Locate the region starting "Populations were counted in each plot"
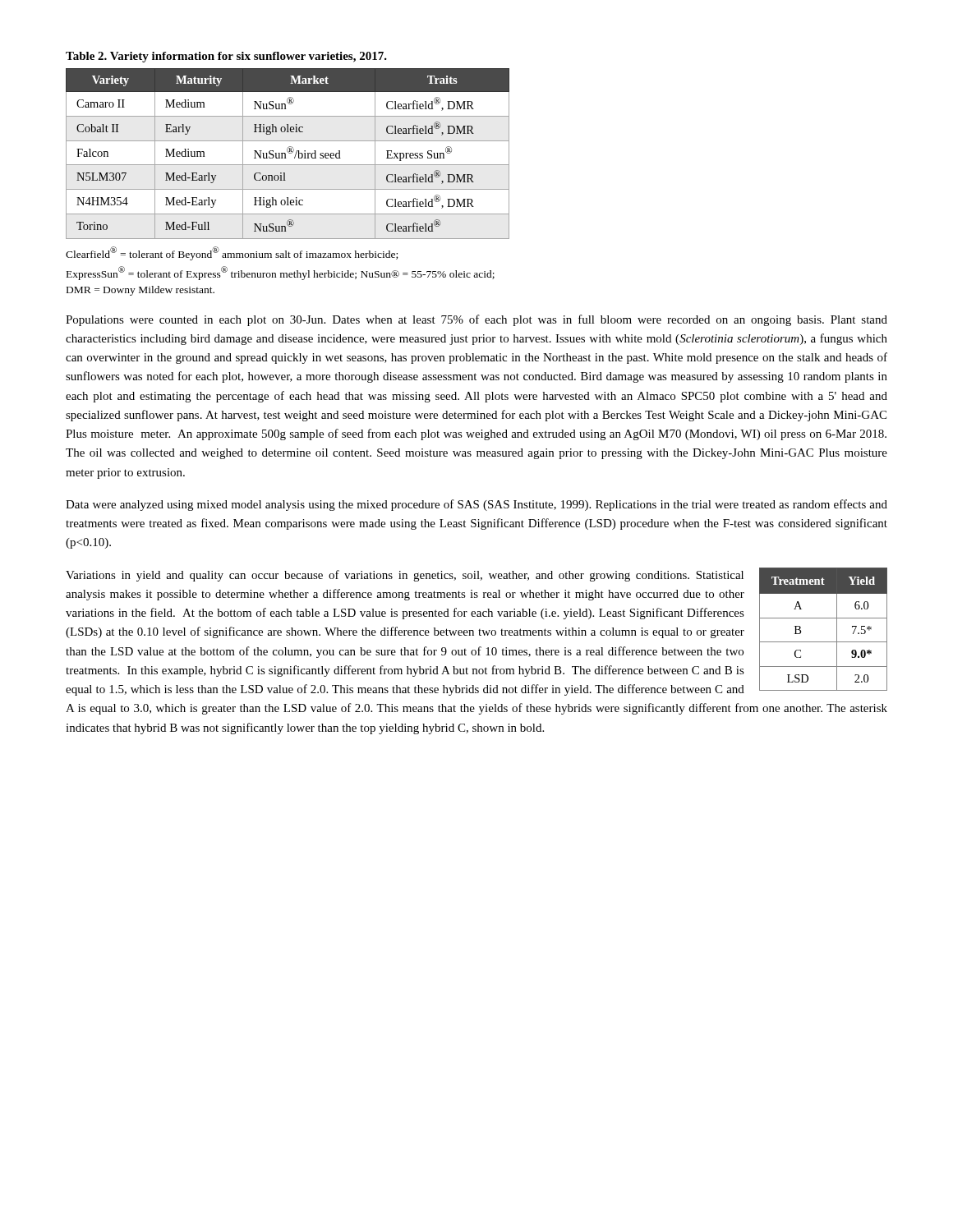 click(476, 396)
